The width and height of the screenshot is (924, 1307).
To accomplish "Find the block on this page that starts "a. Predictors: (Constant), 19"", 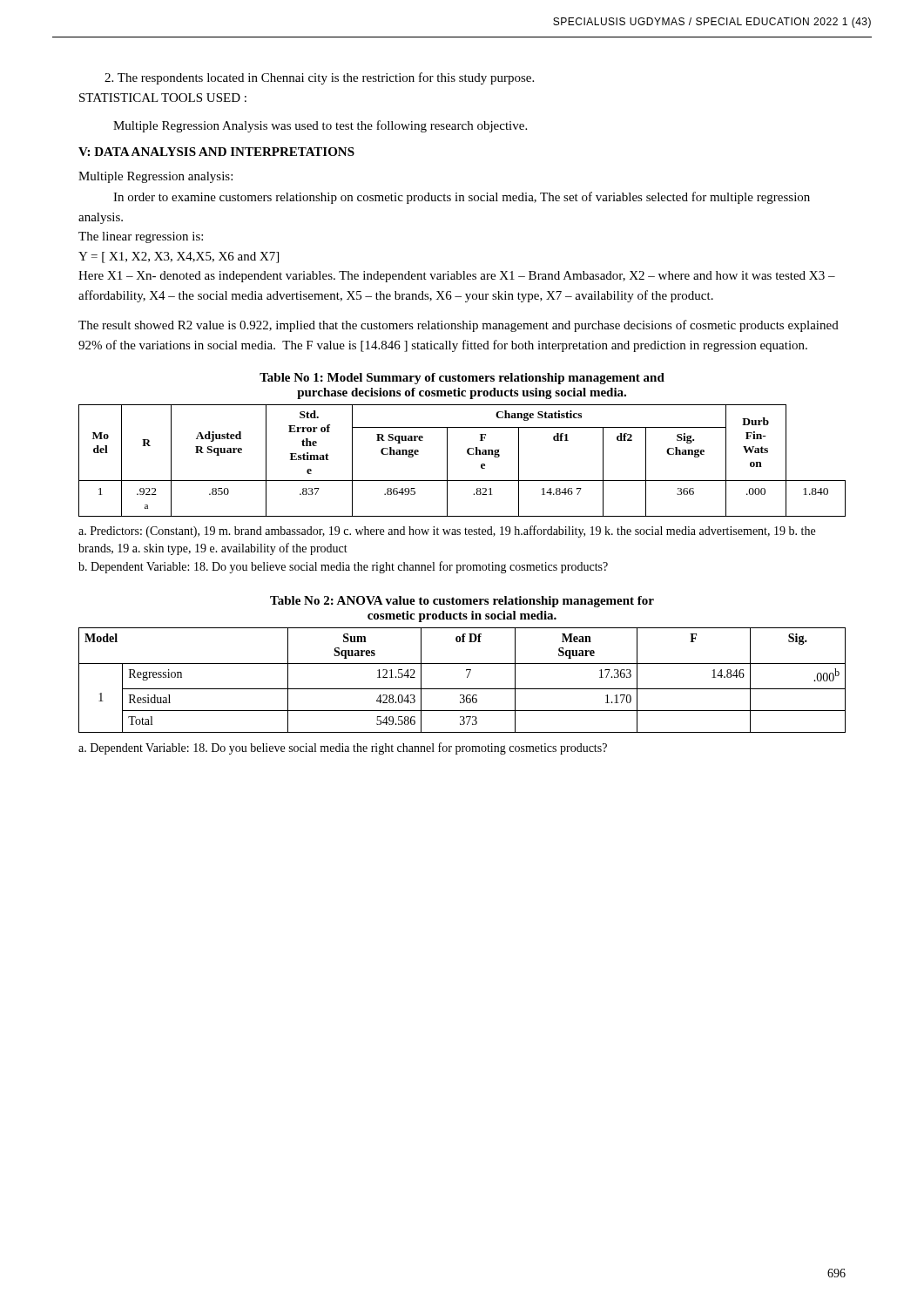I will point(447,532).
